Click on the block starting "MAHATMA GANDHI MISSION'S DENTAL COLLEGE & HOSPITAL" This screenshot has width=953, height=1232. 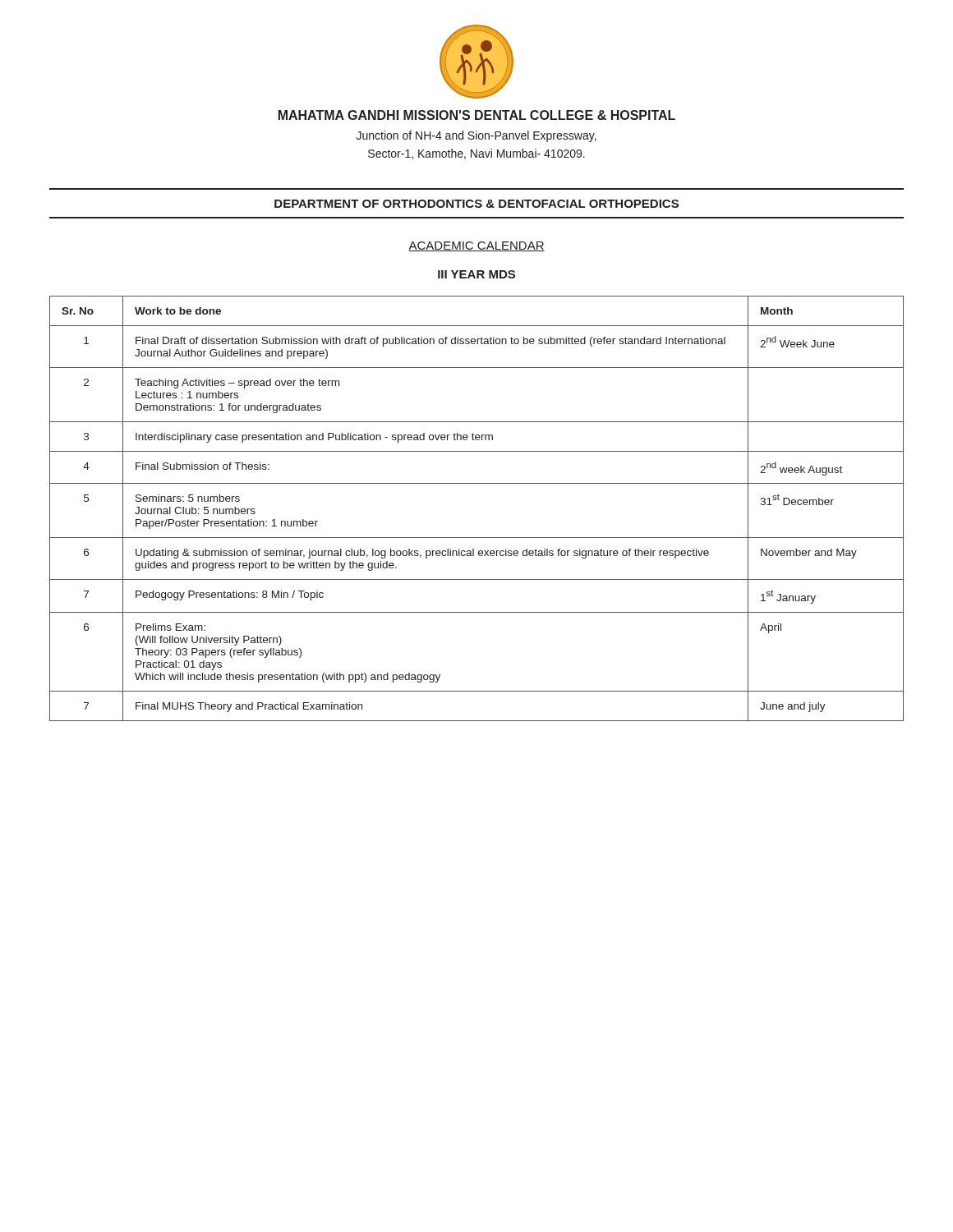coord(476,115)
